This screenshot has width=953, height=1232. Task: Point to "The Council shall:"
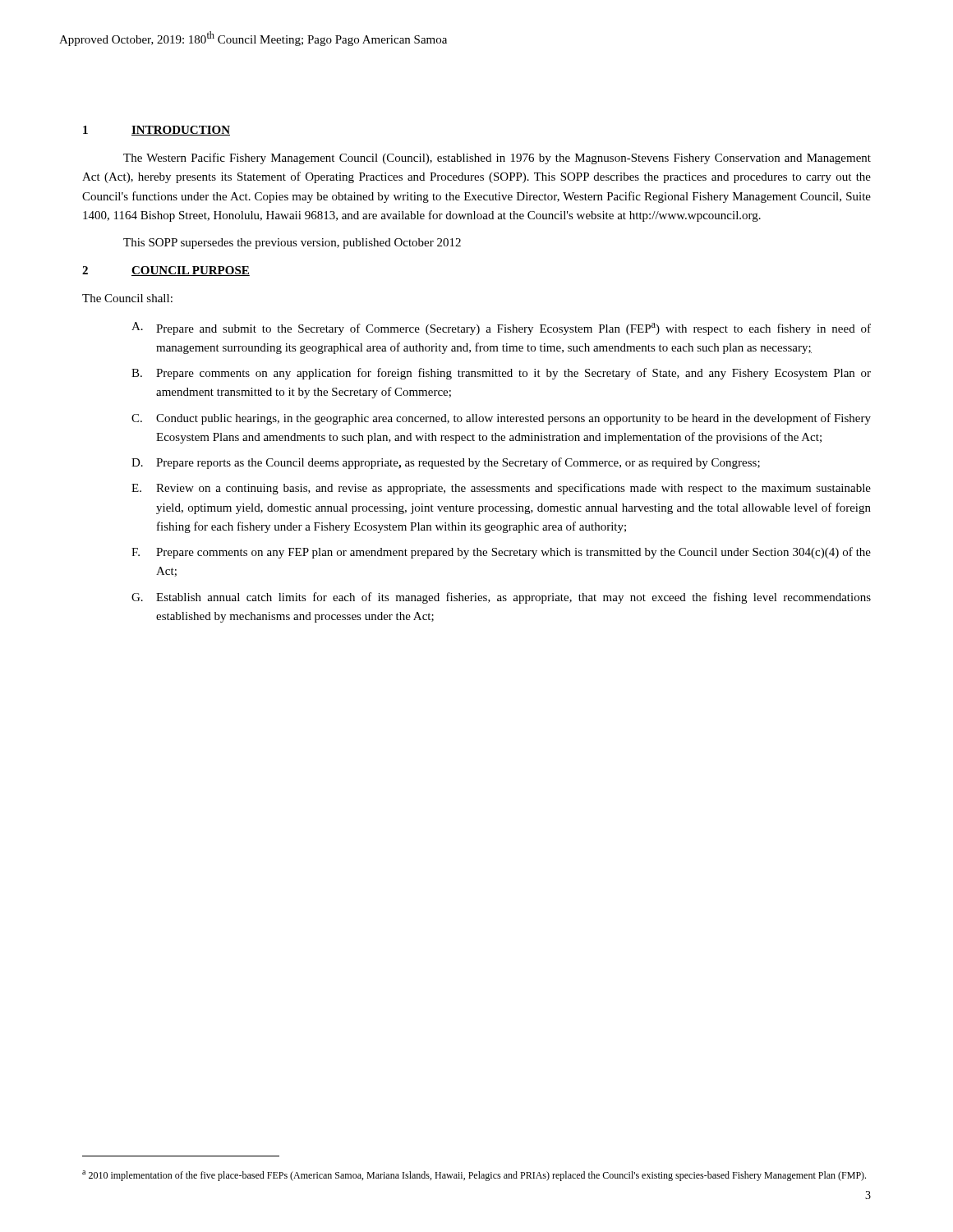127,298
